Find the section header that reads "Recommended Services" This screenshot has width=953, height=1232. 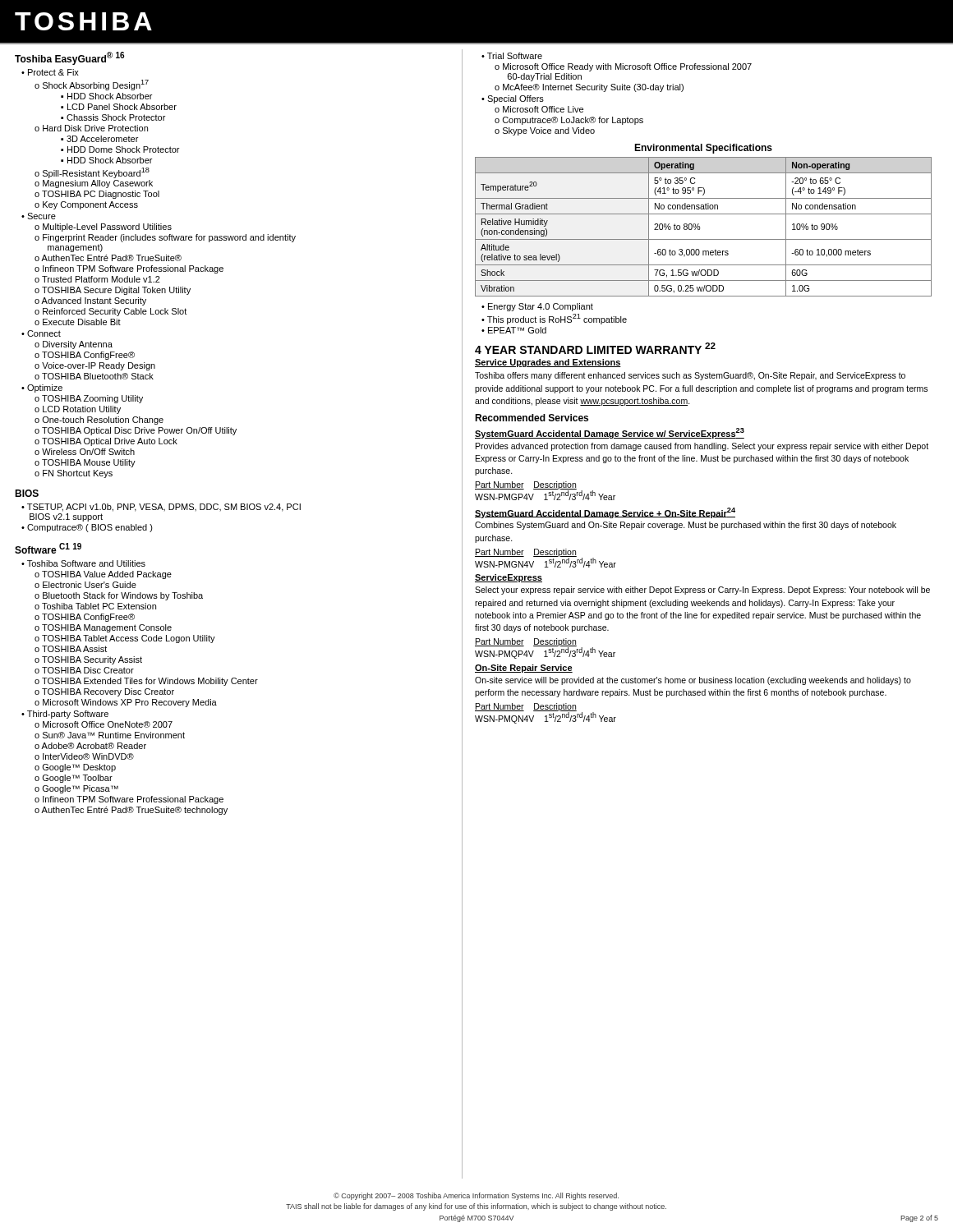[x=532, y=418]
